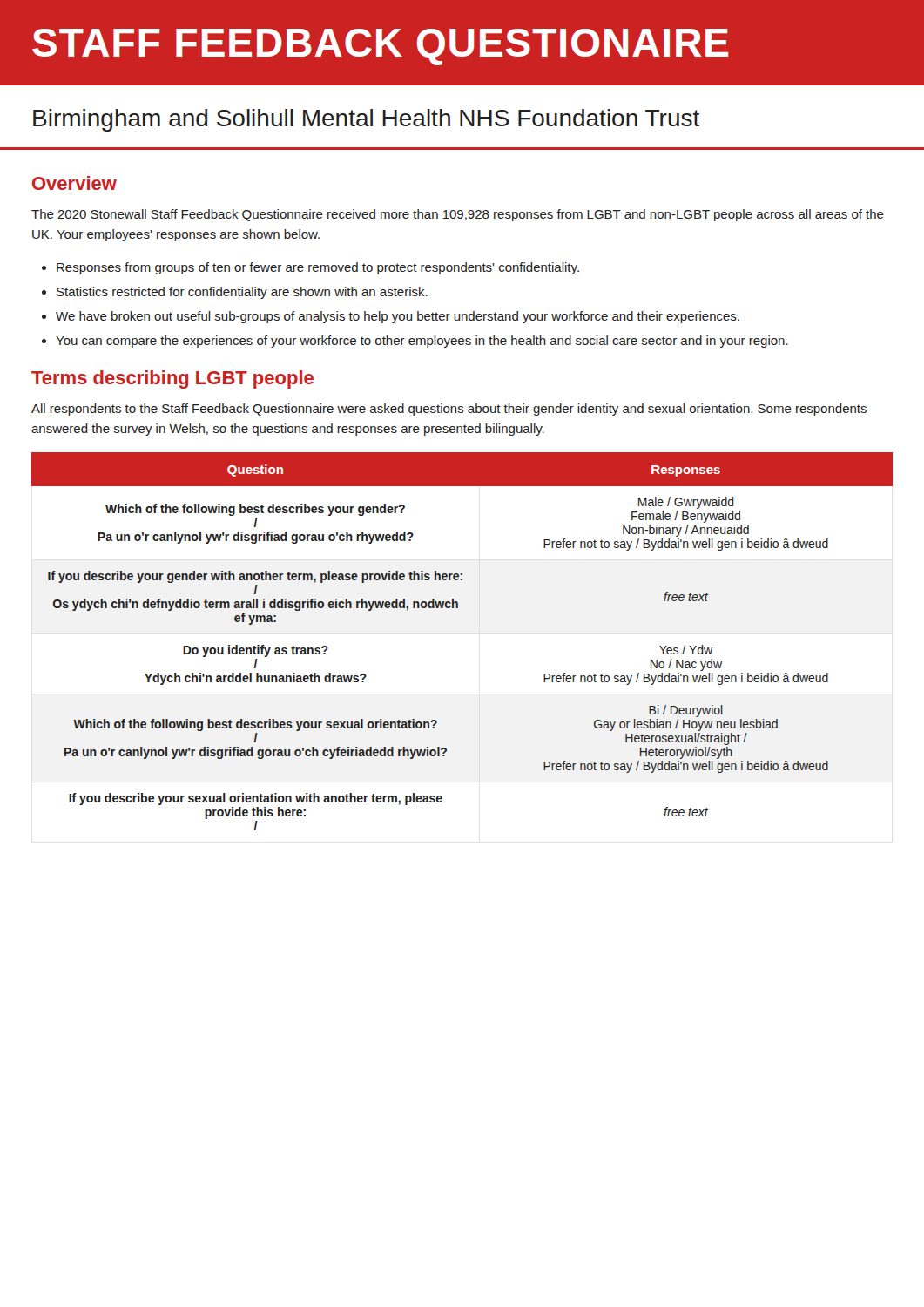Point to the block beginning "You can compare the"

tap(422, 340)
